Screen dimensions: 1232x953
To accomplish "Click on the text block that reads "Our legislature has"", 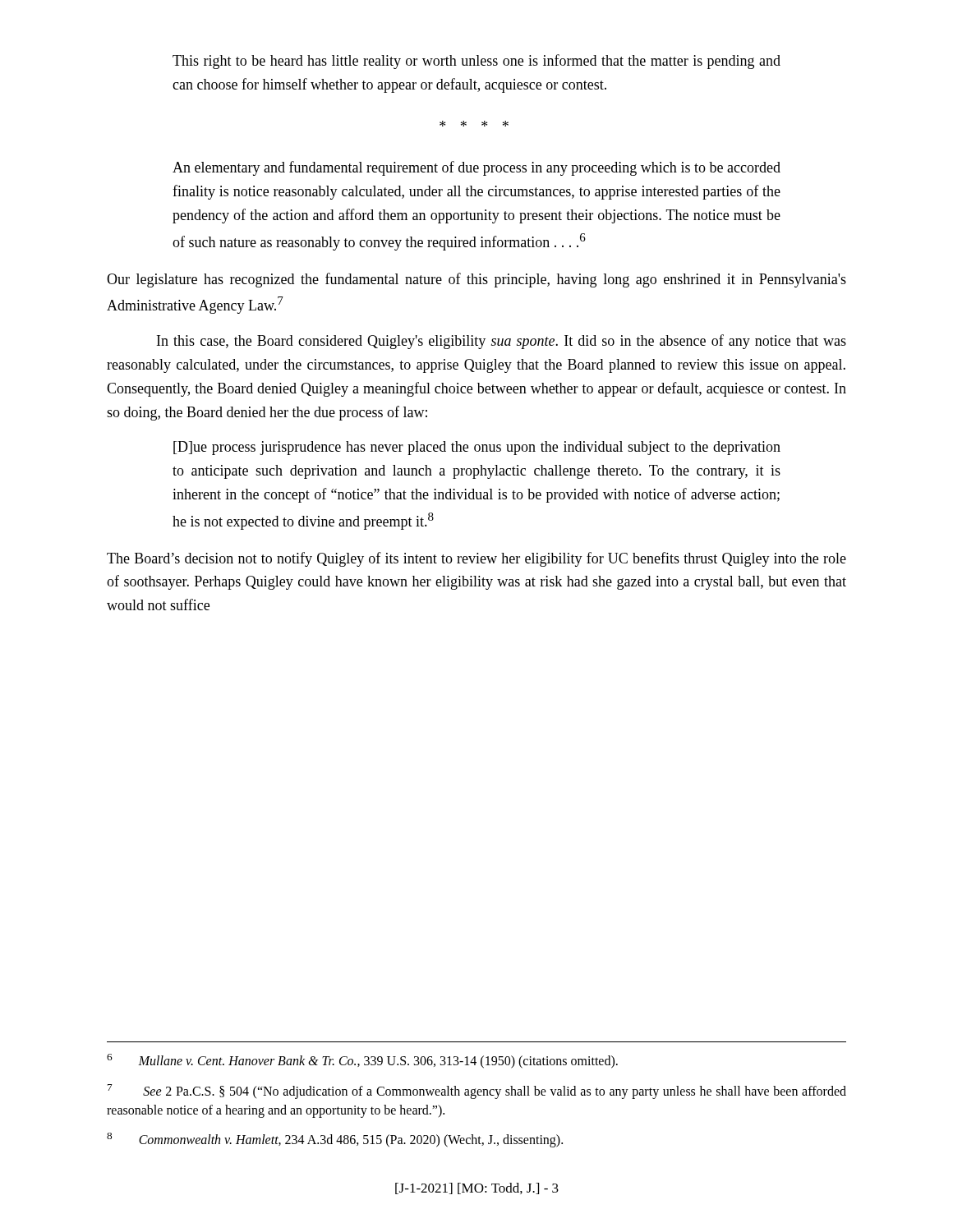I will [x=476, y=293].
